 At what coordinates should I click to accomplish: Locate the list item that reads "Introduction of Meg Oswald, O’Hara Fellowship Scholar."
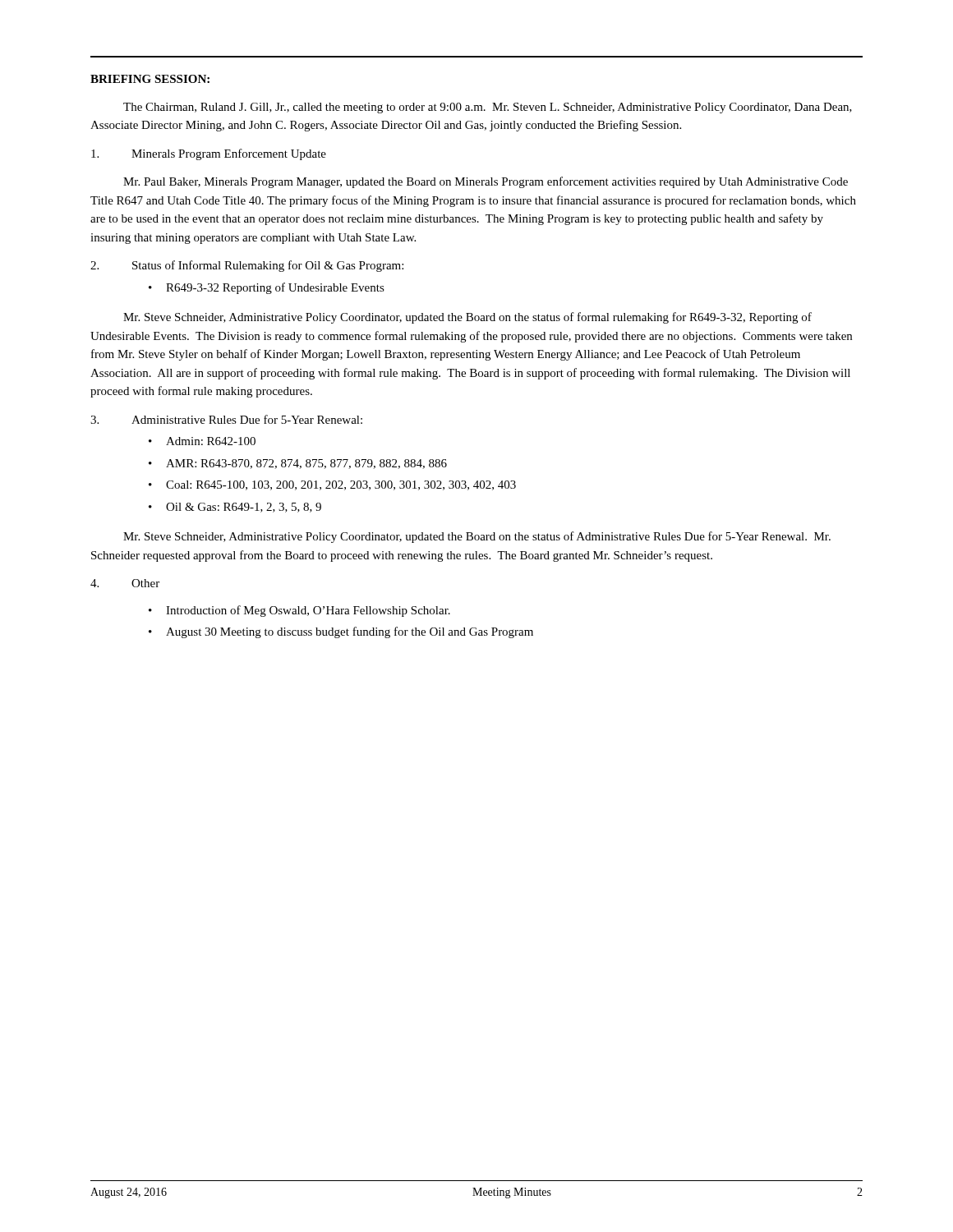click(505, 621)
